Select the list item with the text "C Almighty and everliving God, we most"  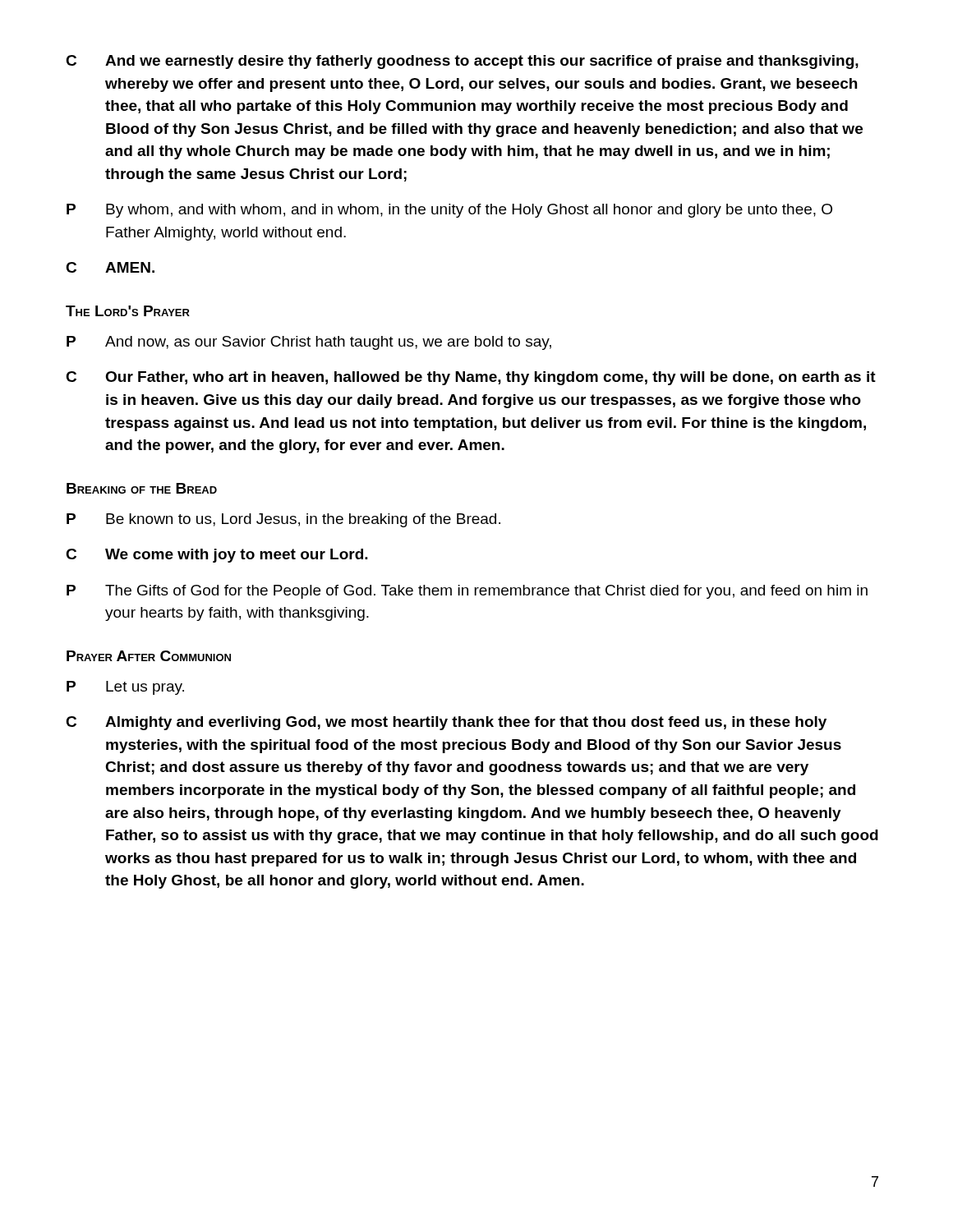click(472, 801)
